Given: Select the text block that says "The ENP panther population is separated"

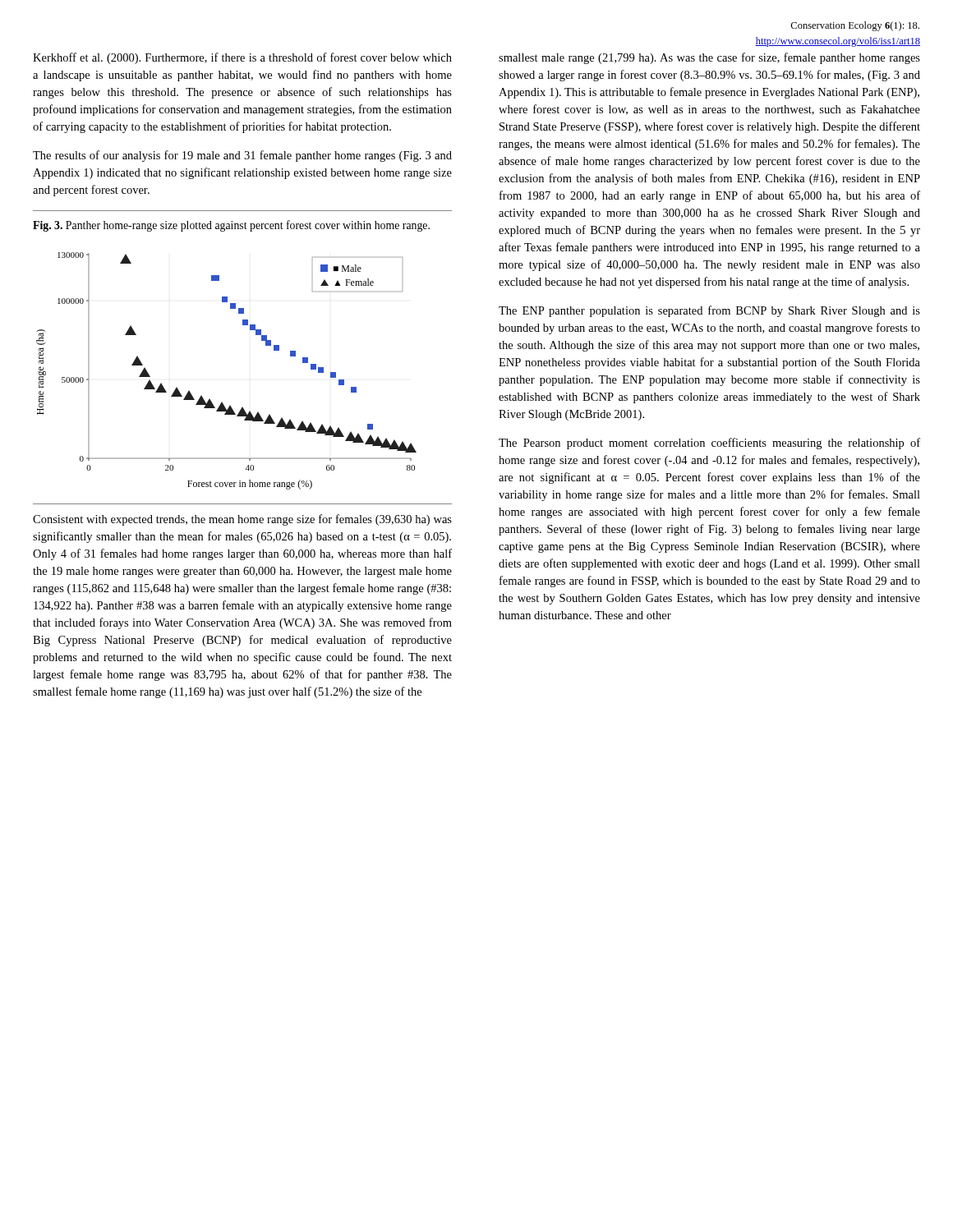Looking at the screenshot, I should 709,362.
